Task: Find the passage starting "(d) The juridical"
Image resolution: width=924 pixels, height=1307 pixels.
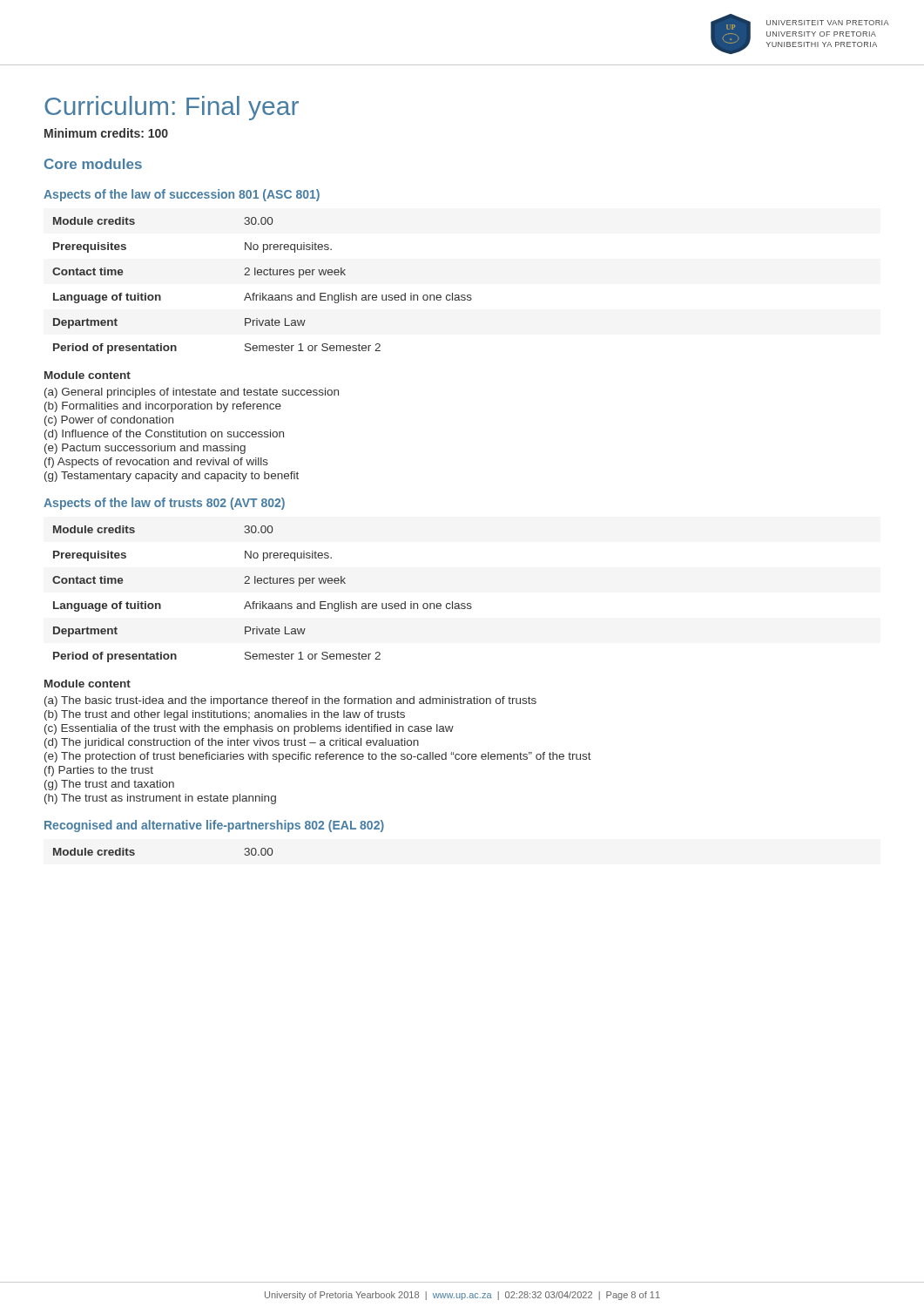Action: [x=462, y=742]
